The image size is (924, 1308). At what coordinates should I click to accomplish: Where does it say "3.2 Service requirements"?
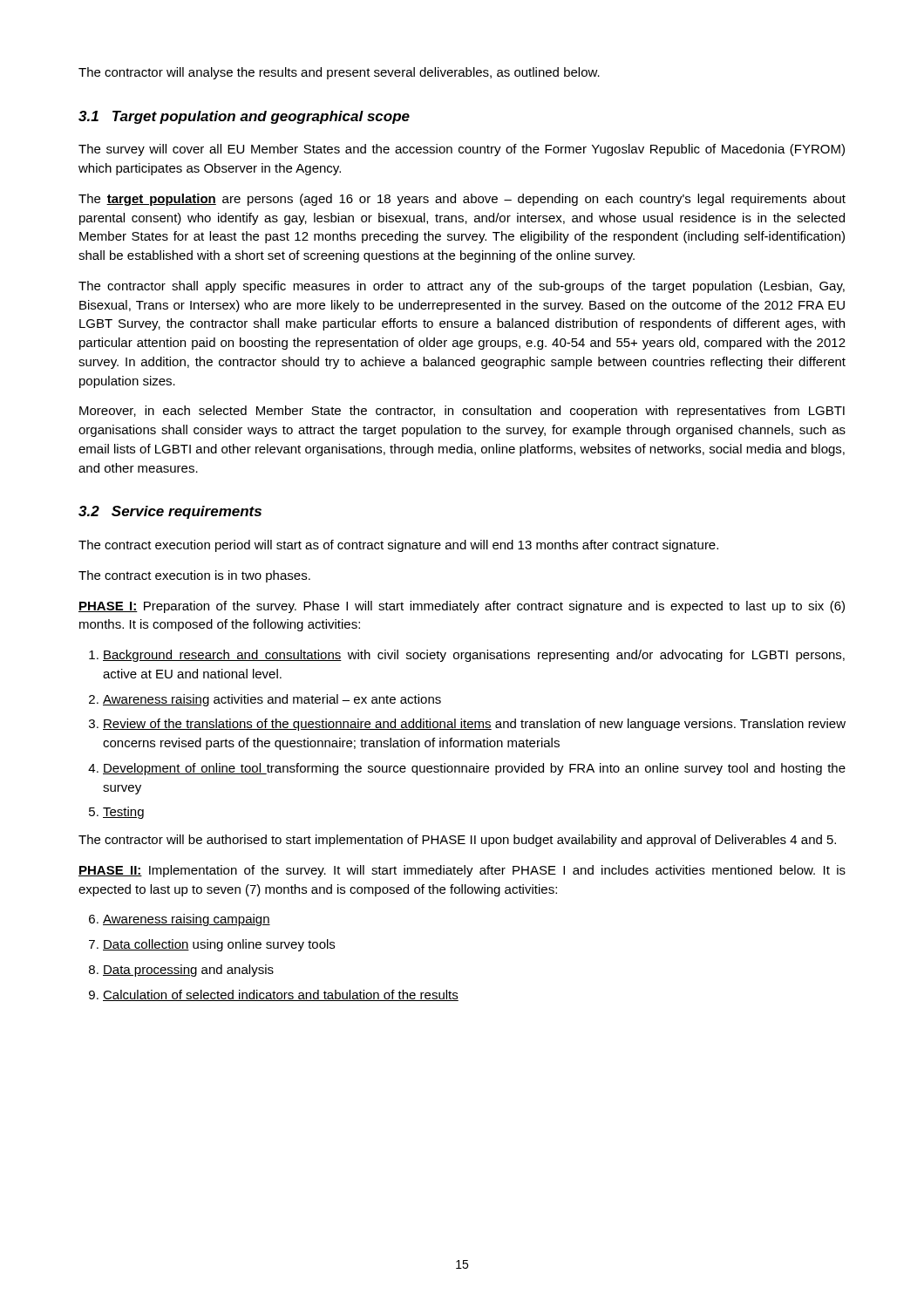[170, 512]
